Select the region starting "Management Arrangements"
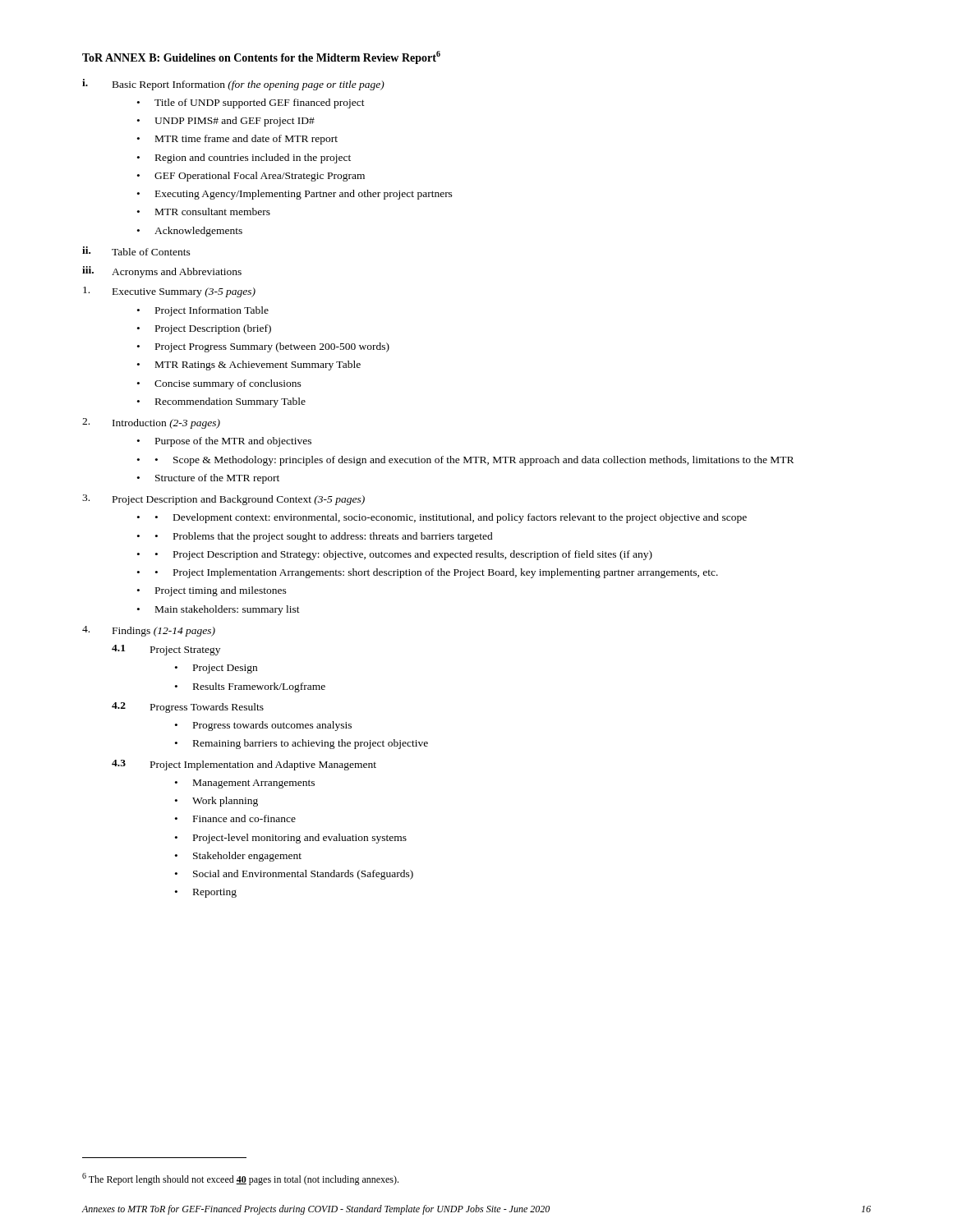This screenshot has height=1232, width=953. tap(254, 782)
